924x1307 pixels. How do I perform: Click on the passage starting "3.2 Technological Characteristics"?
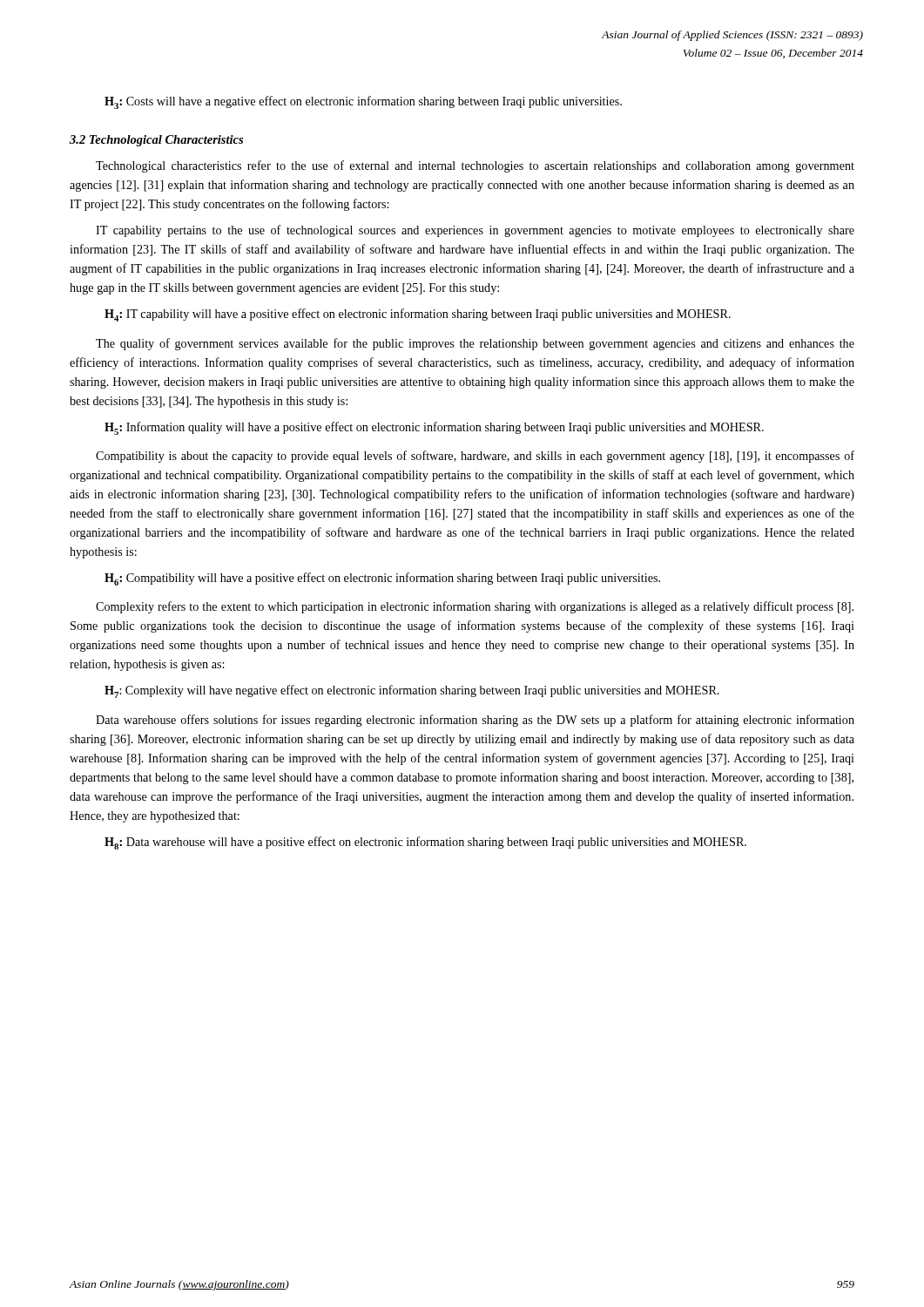point(157,140)
